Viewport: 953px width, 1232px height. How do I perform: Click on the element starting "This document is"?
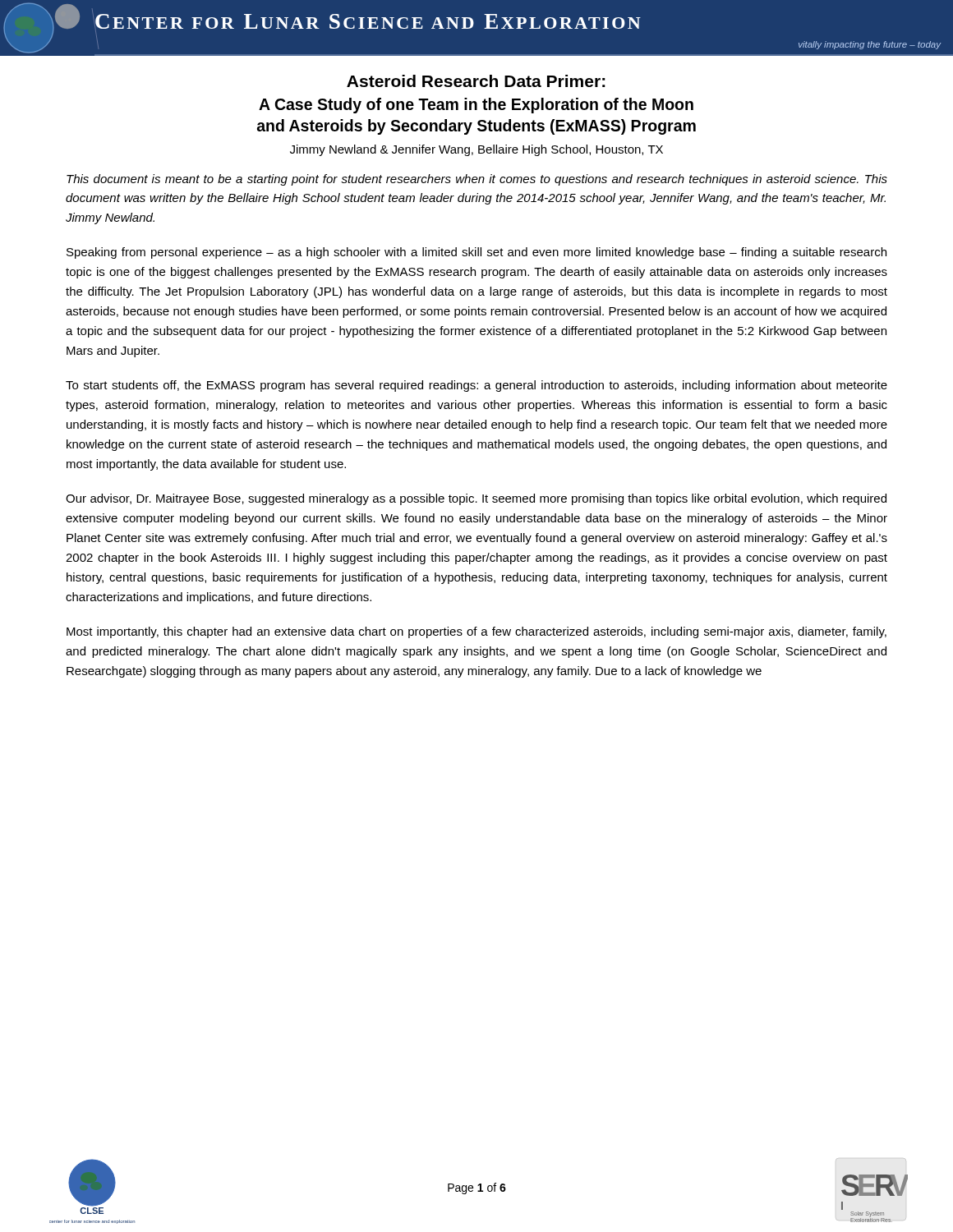pos(476,198)
